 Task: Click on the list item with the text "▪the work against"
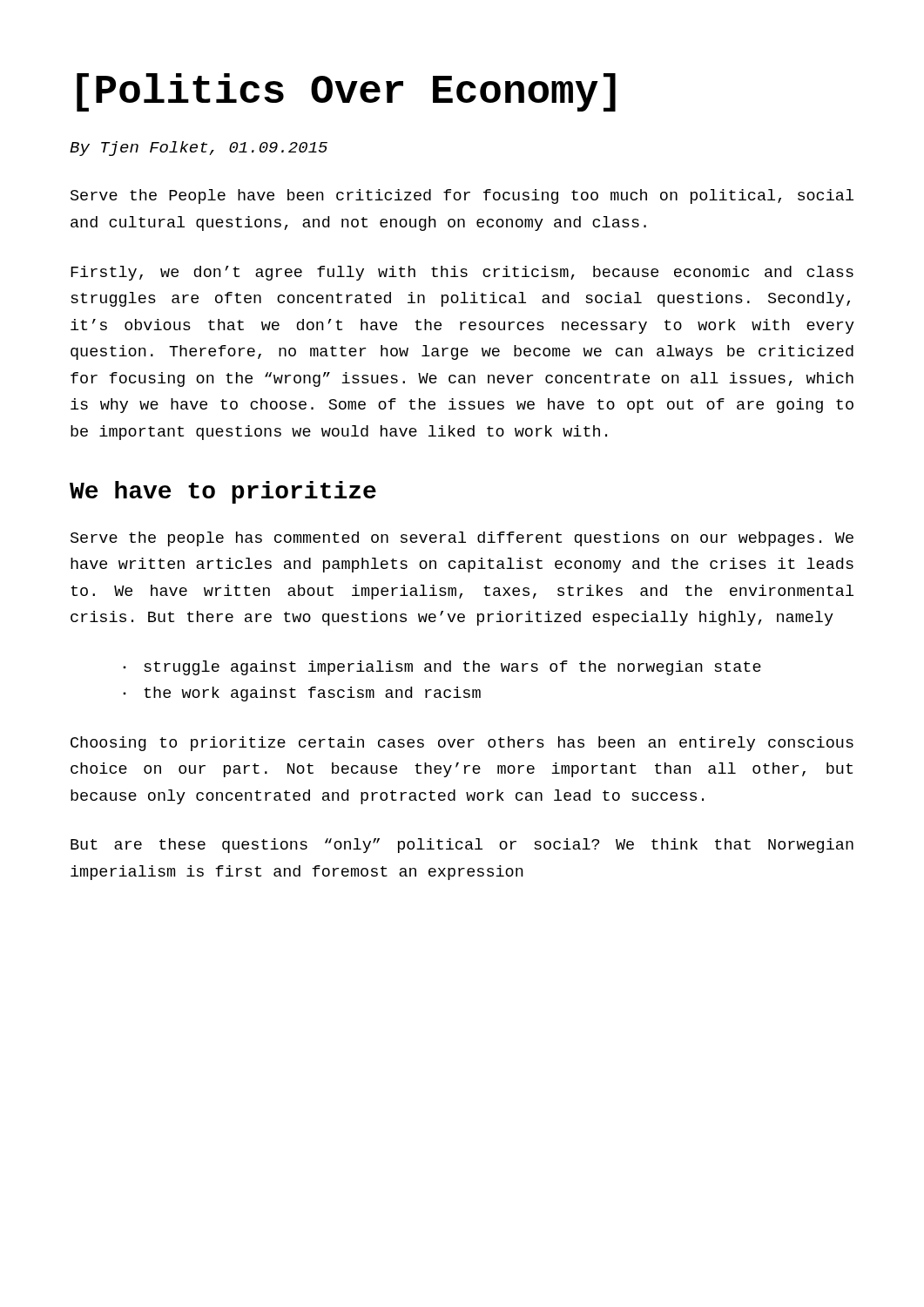(488, 695)
